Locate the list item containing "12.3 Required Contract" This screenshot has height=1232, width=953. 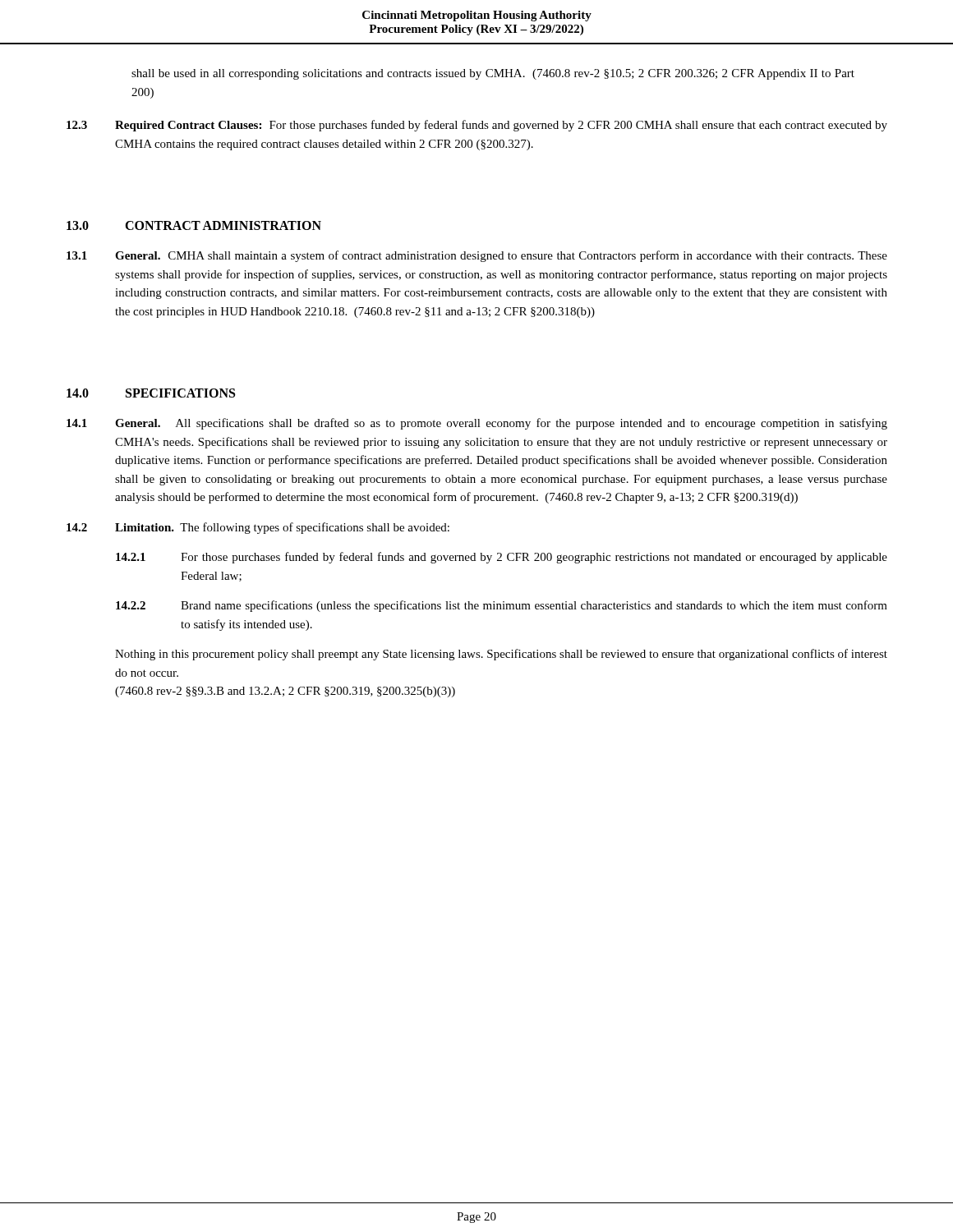tap(476, 134)
